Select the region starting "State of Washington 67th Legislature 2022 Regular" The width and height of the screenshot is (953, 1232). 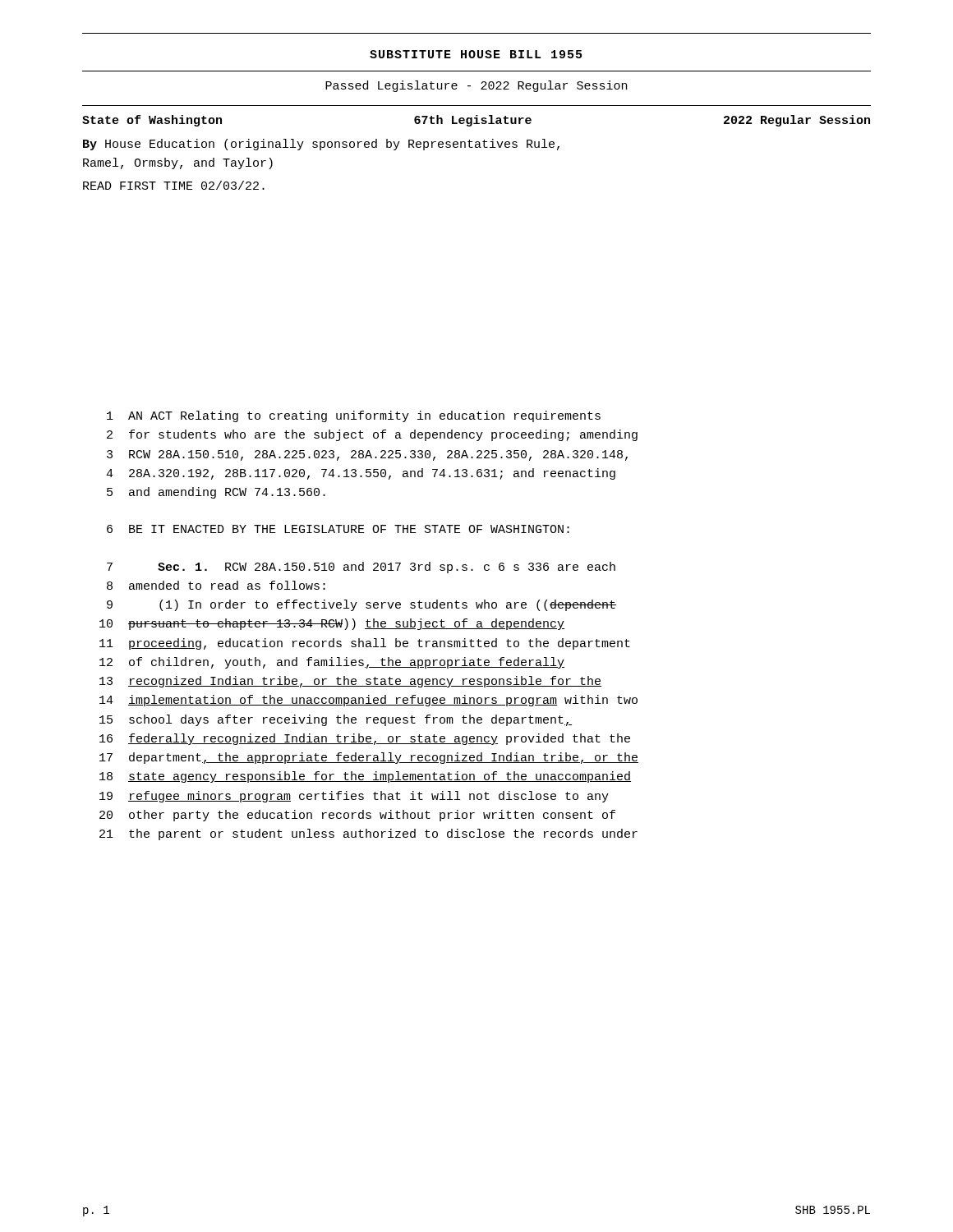click(x=476, y=121)
